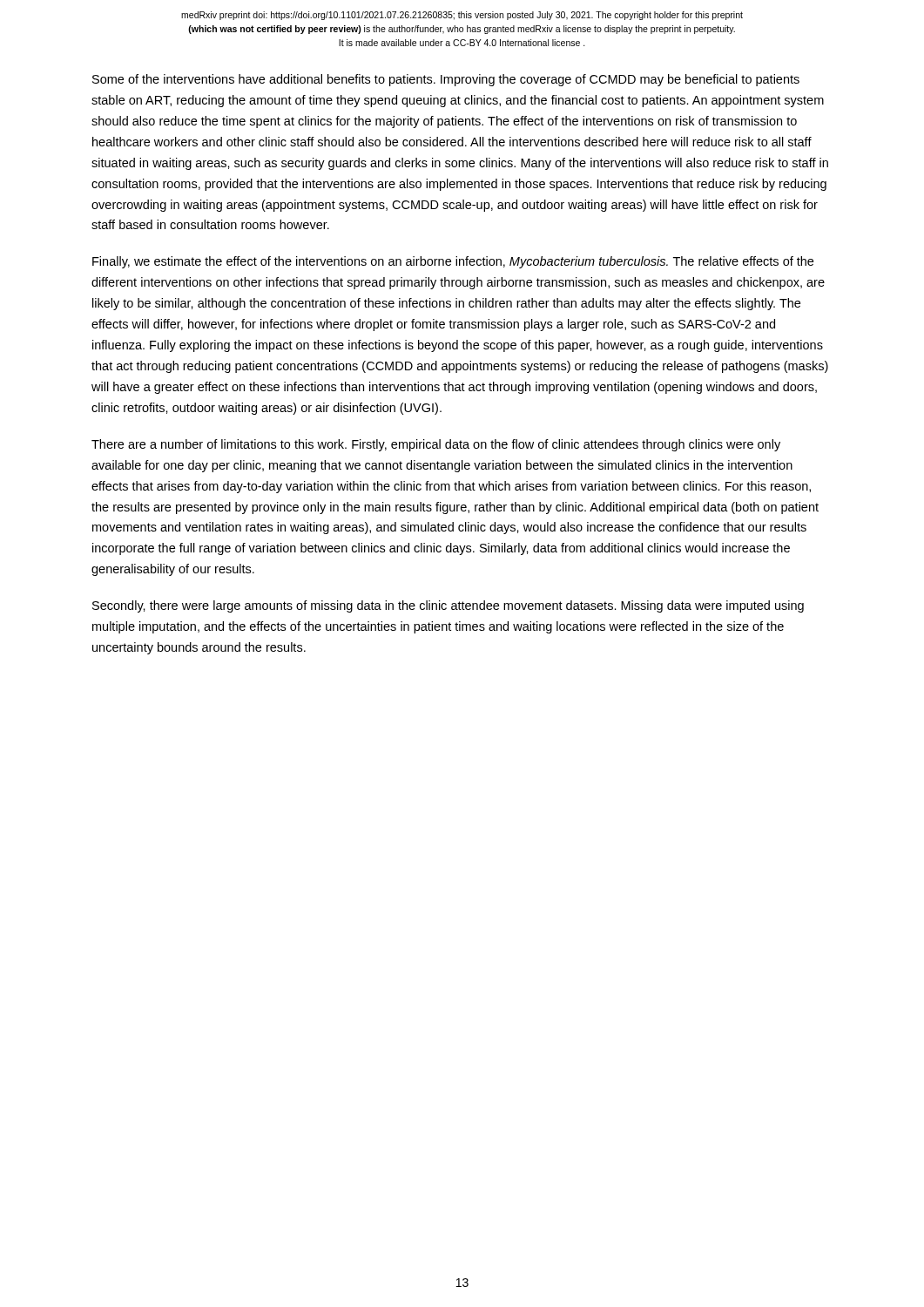924x1307 pixels.
Task: Locate the text block with the text "Finally, we estimate the effect"
Action: (460, 335)
